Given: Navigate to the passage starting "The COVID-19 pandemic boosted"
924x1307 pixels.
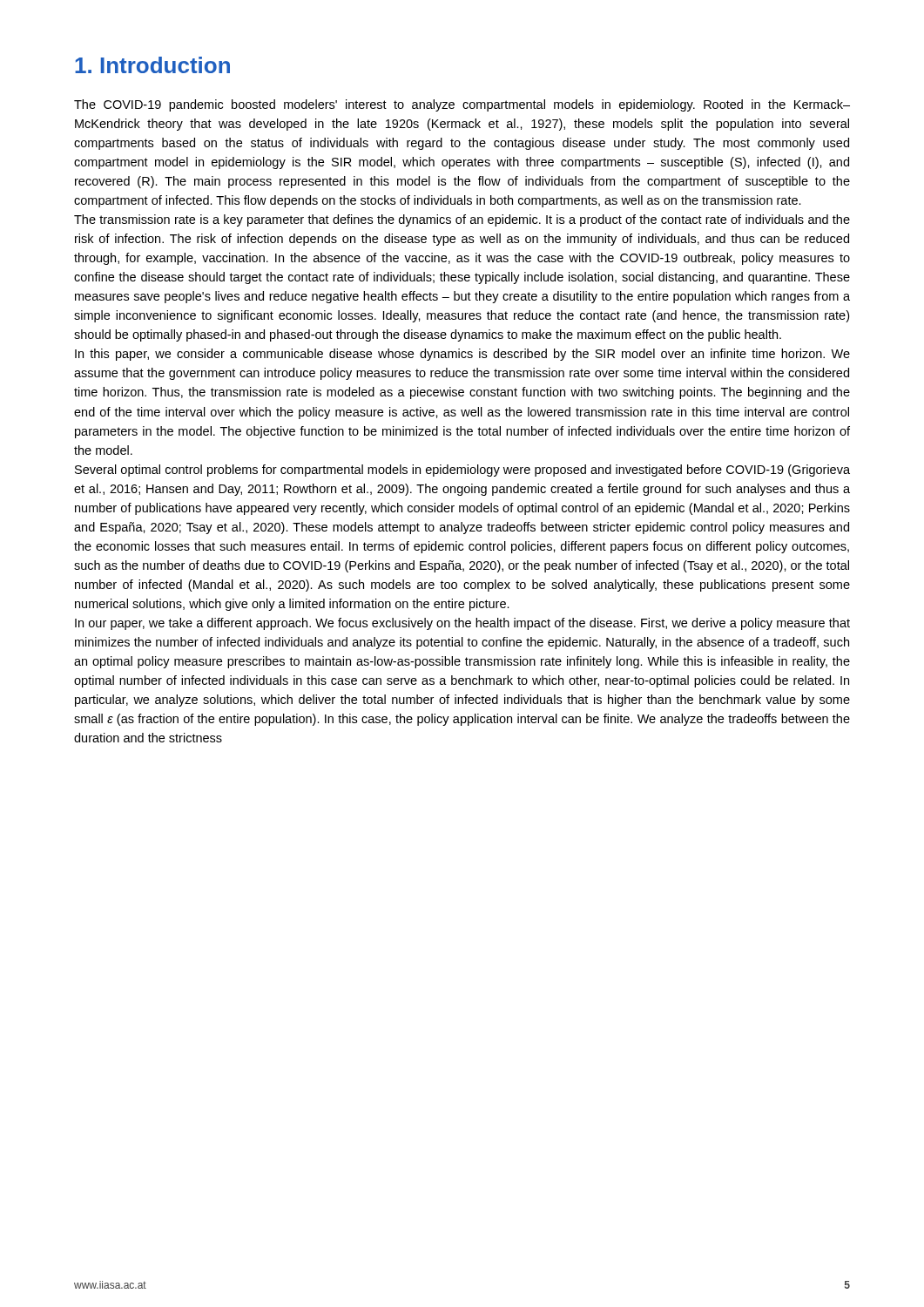Looking at the screenshot, I should point(462,153).
